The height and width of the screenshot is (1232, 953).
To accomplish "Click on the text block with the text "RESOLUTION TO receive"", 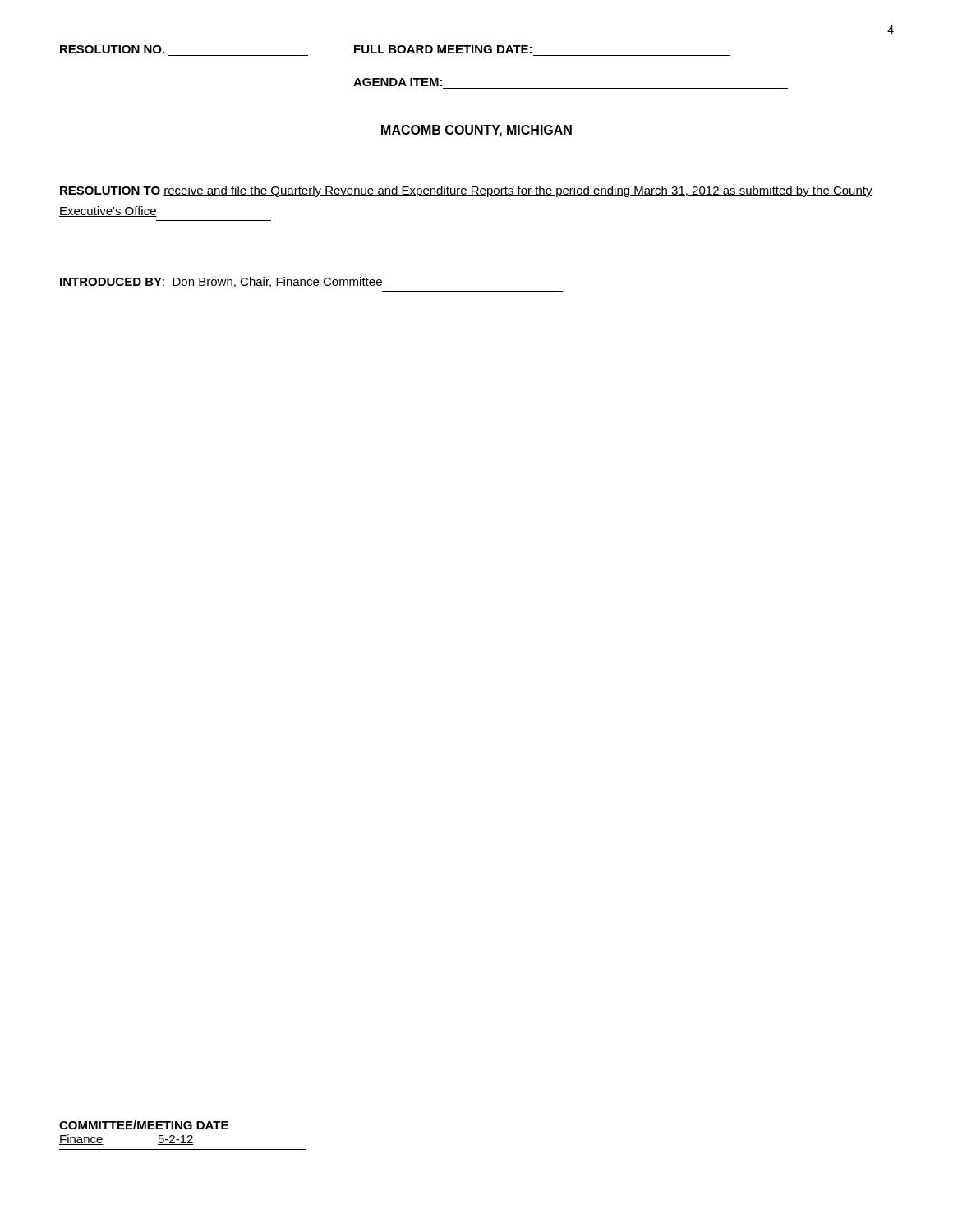I will point(466,202).
